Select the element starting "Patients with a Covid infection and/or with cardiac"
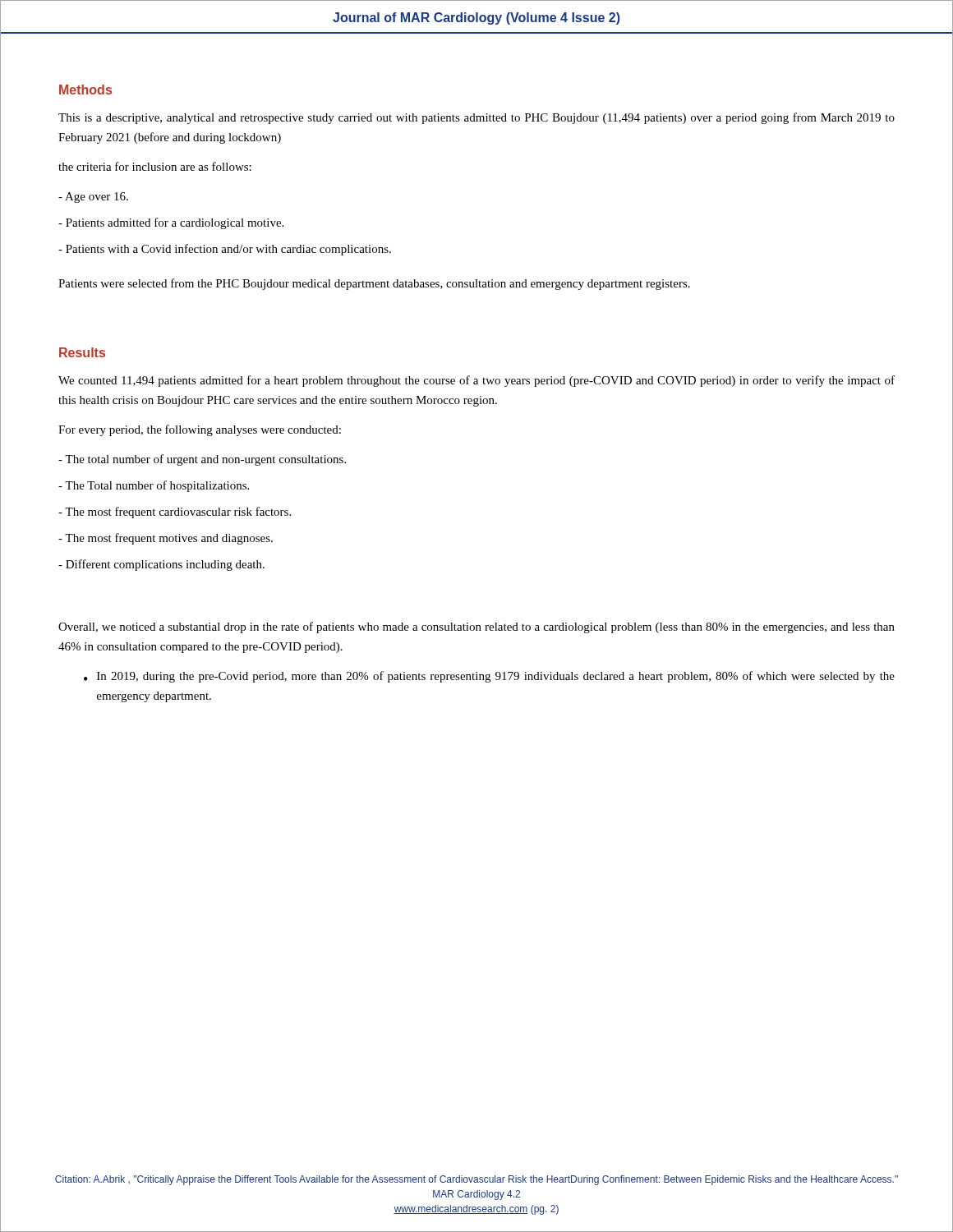Screen dimensions: 1232x953 225,249
